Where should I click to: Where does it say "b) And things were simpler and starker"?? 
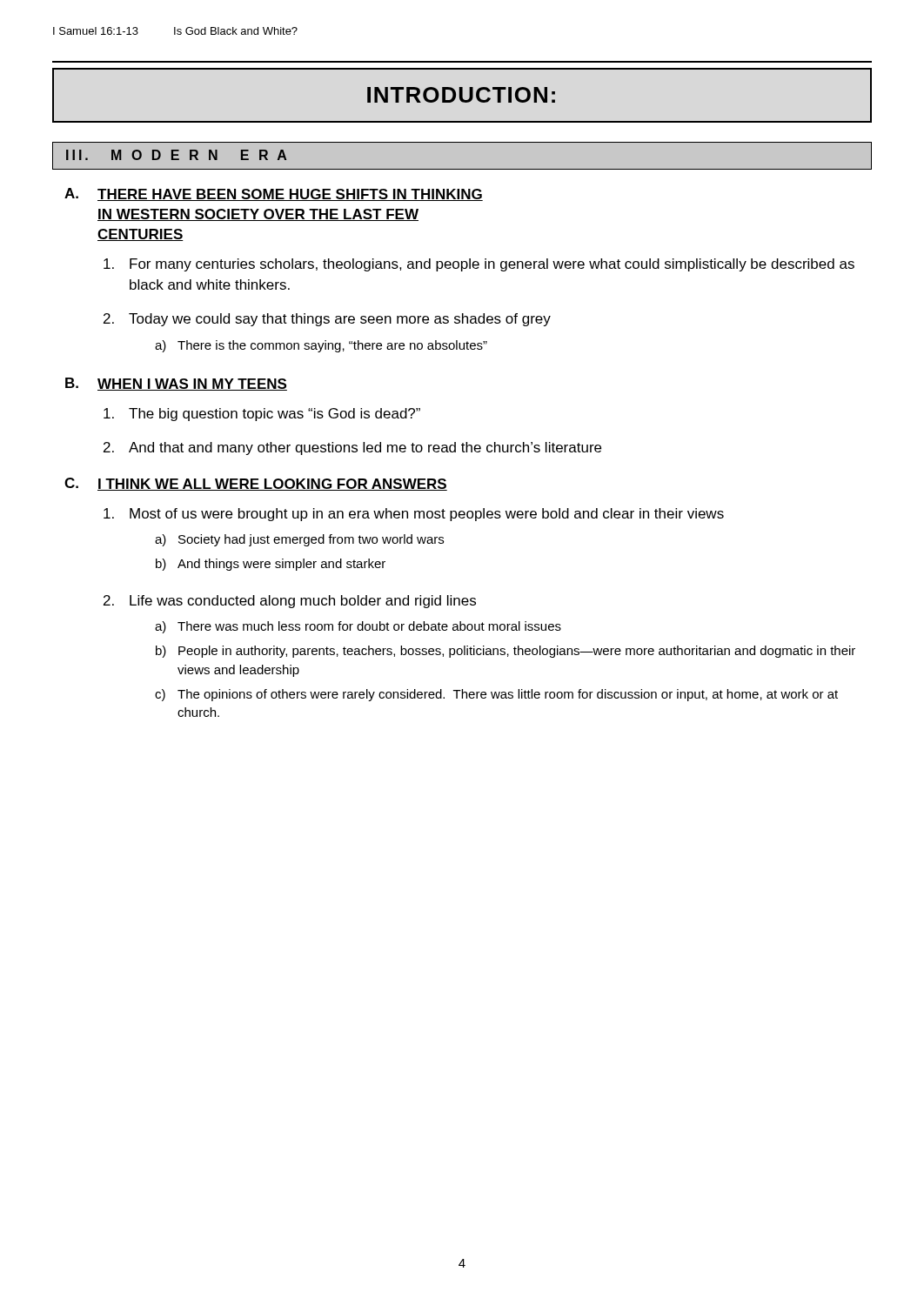(270, 564)
